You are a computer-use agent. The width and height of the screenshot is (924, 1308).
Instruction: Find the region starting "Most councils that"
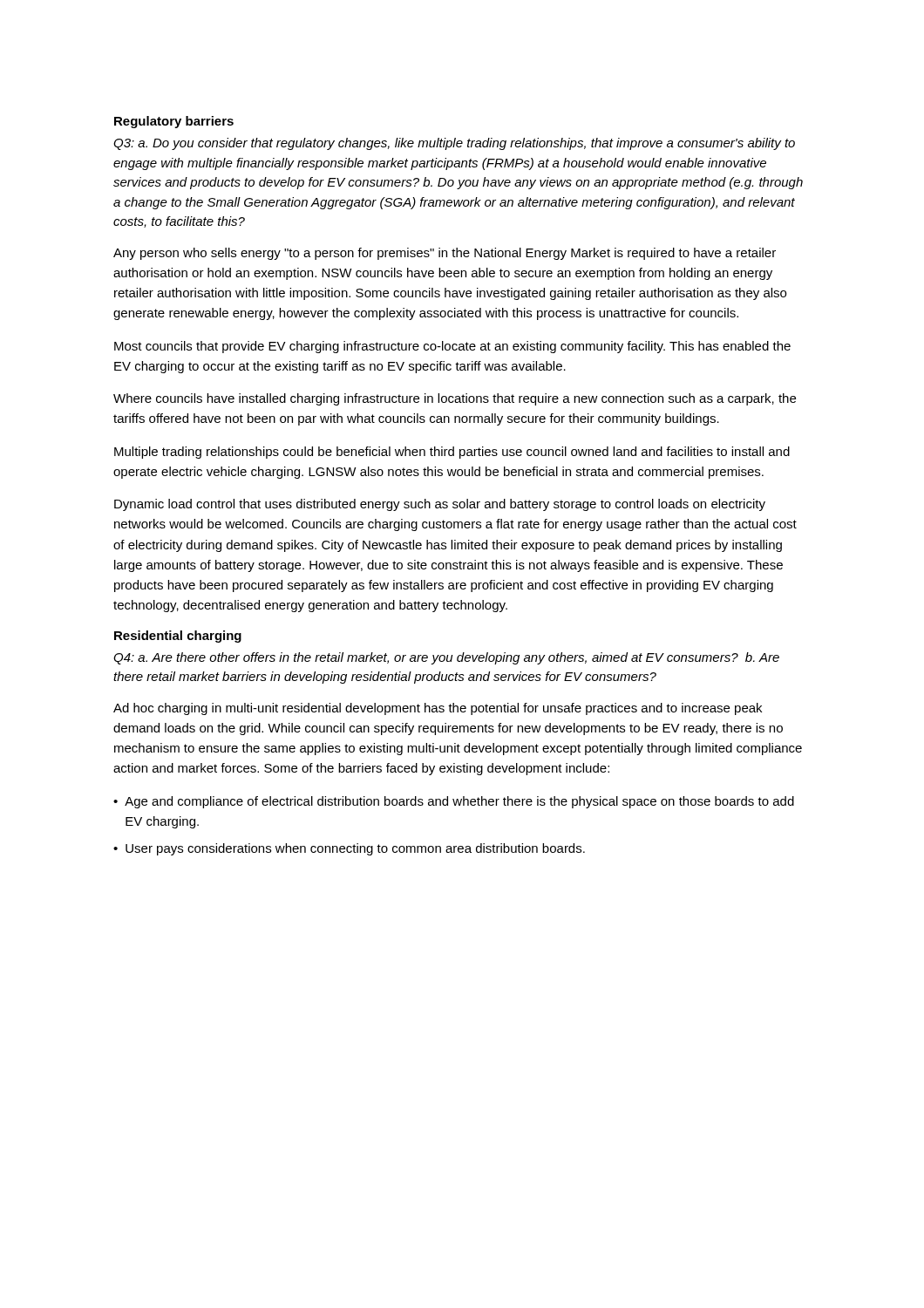[452, 355]
